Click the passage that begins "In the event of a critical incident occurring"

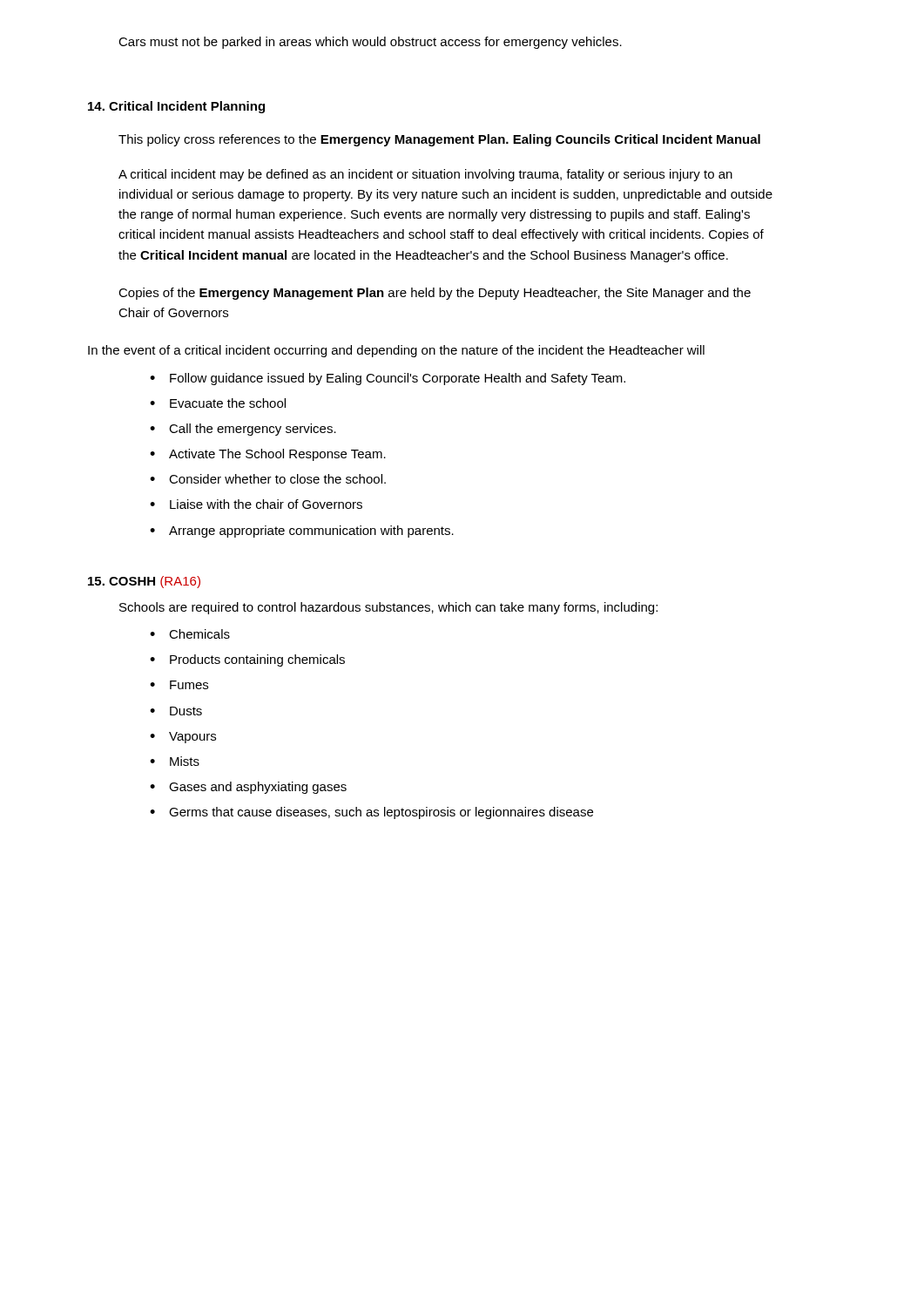pyautogui.click(x=396, y=350)
